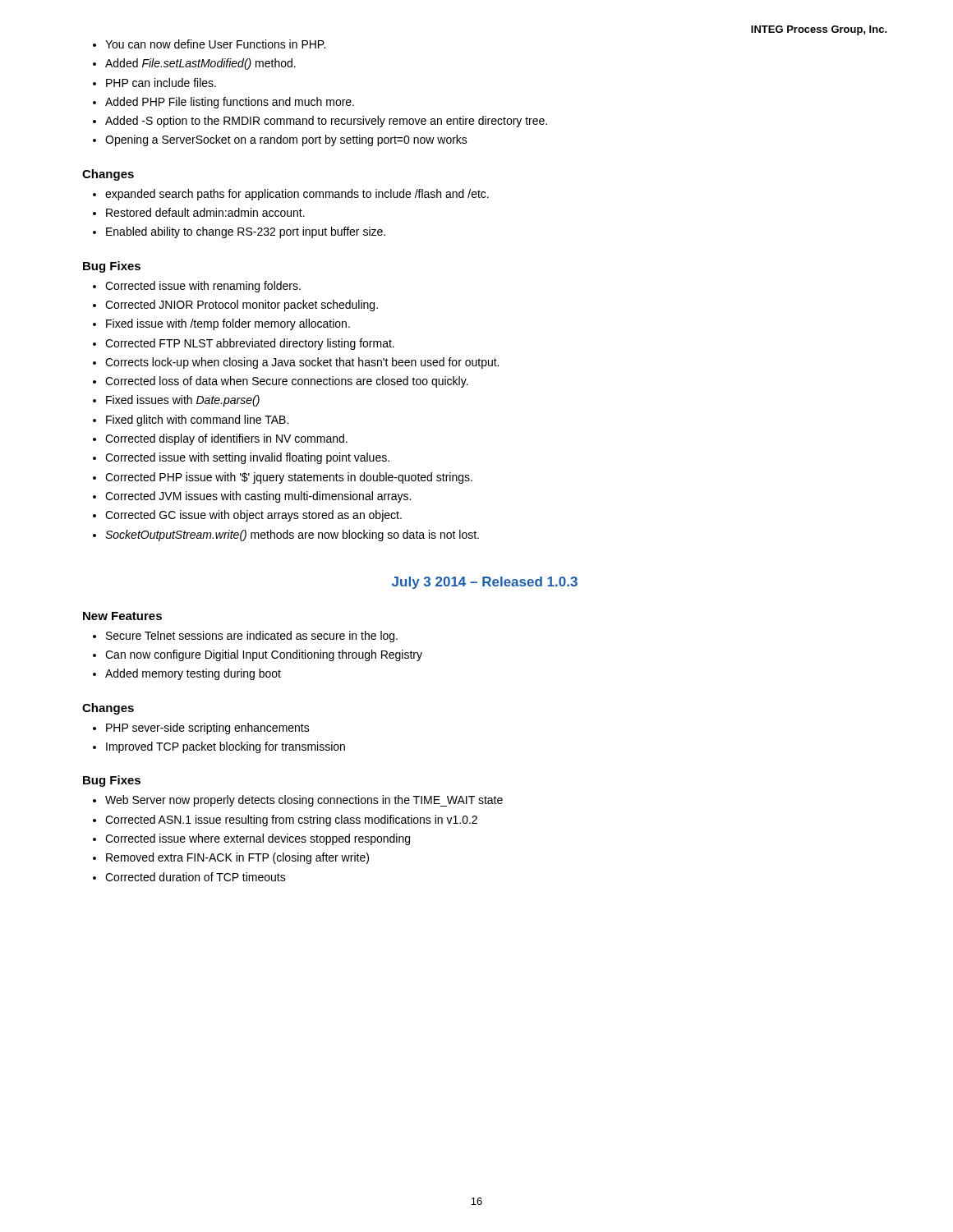The image size is (953, 1232).
Task: Where is the passage that starts "Fixed issues with"?
Action: (182, 400)
